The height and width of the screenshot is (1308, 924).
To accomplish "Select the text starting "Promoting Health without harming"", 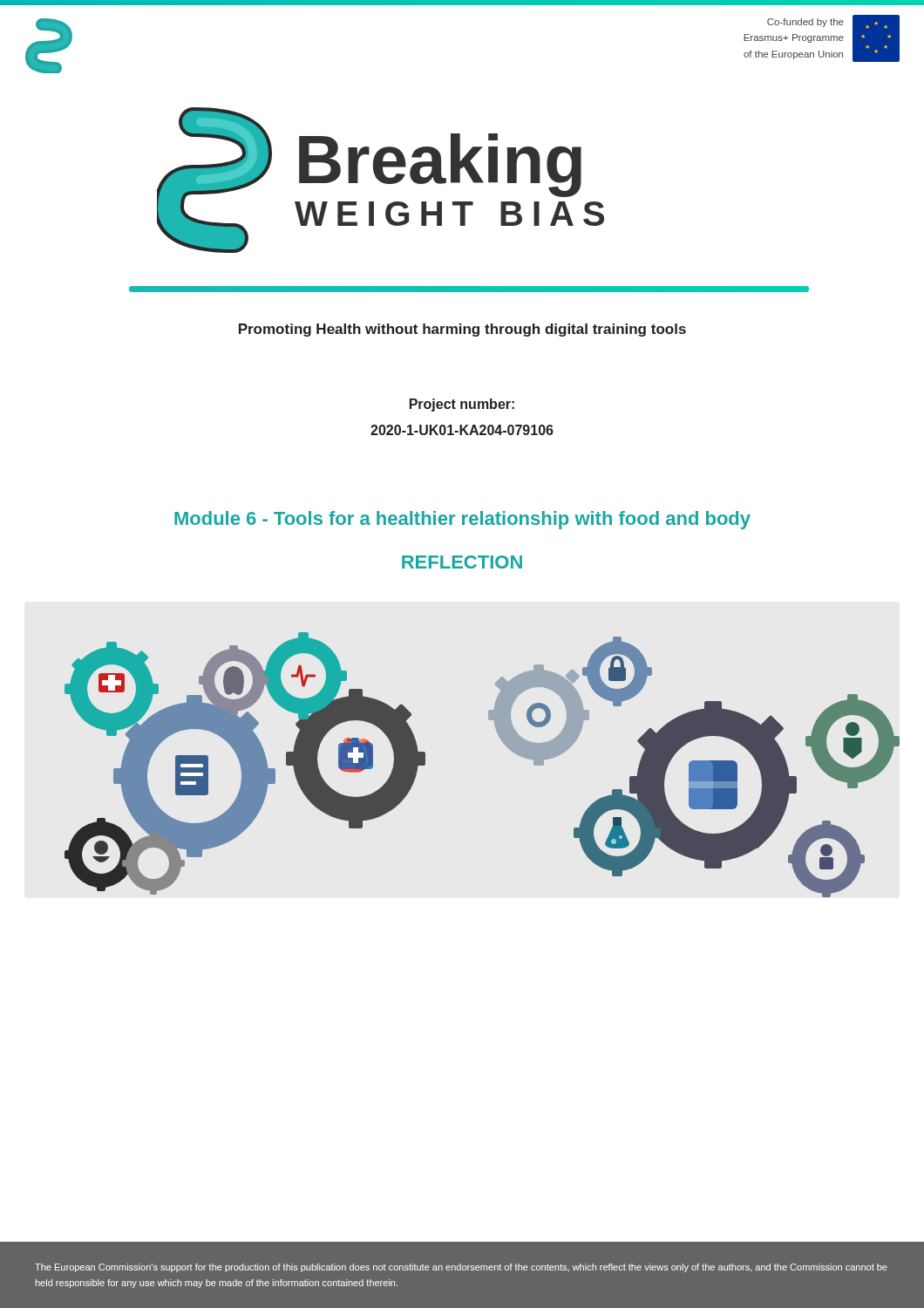I will point(462,329).
